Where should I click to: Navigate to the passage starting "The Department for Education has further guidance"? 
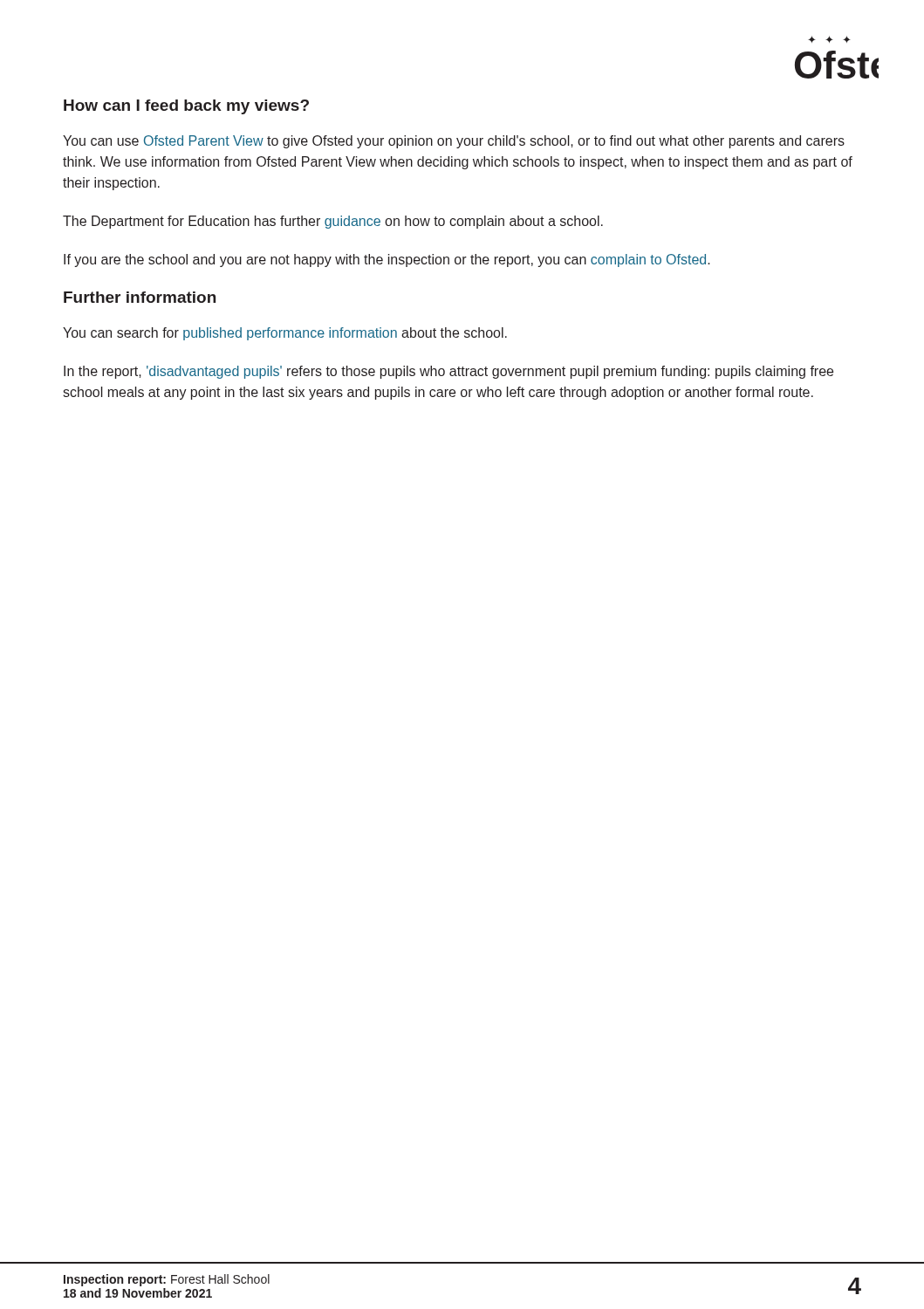click(333, 221)
